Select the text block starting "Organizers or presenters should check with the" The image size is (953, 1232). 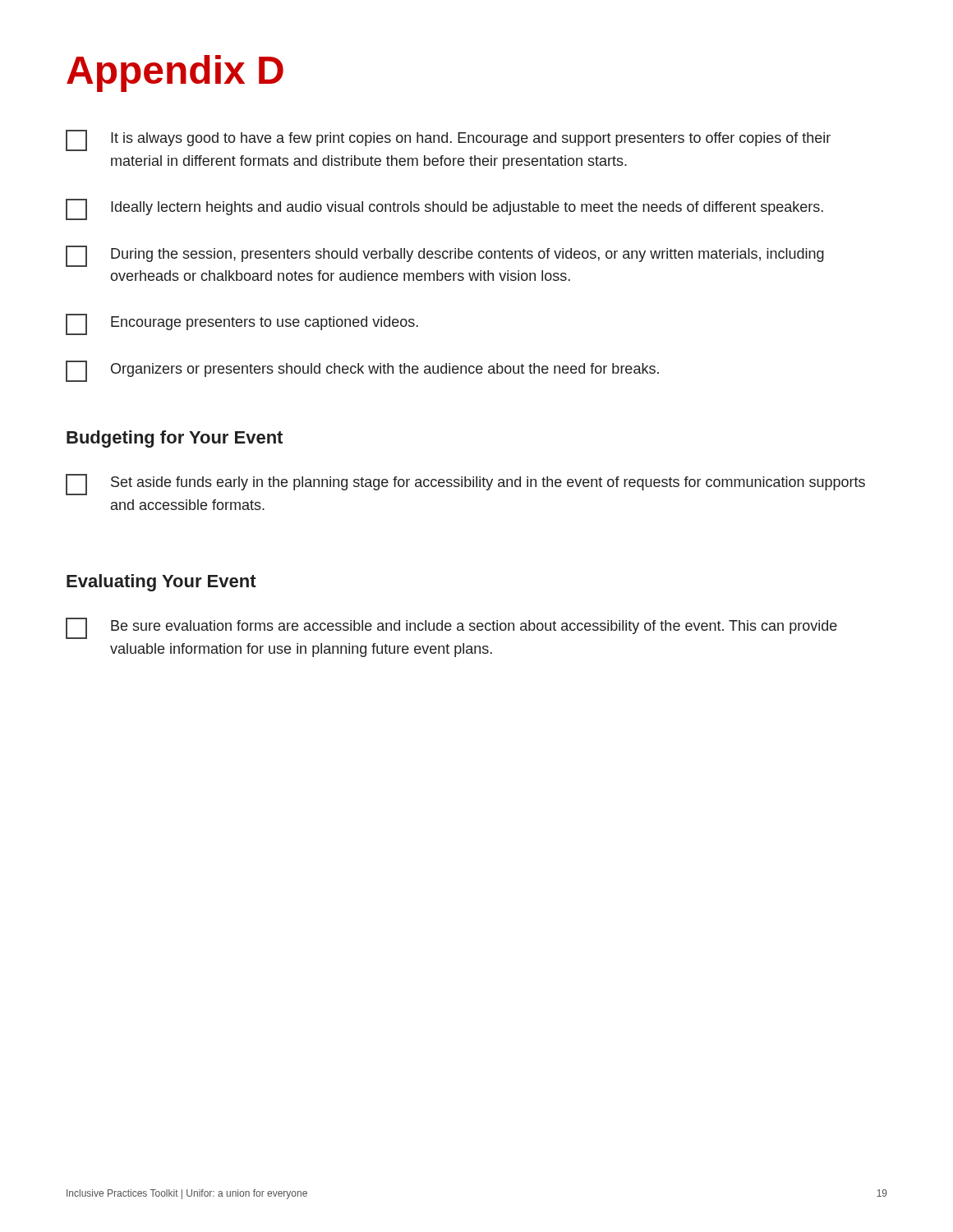476,370
